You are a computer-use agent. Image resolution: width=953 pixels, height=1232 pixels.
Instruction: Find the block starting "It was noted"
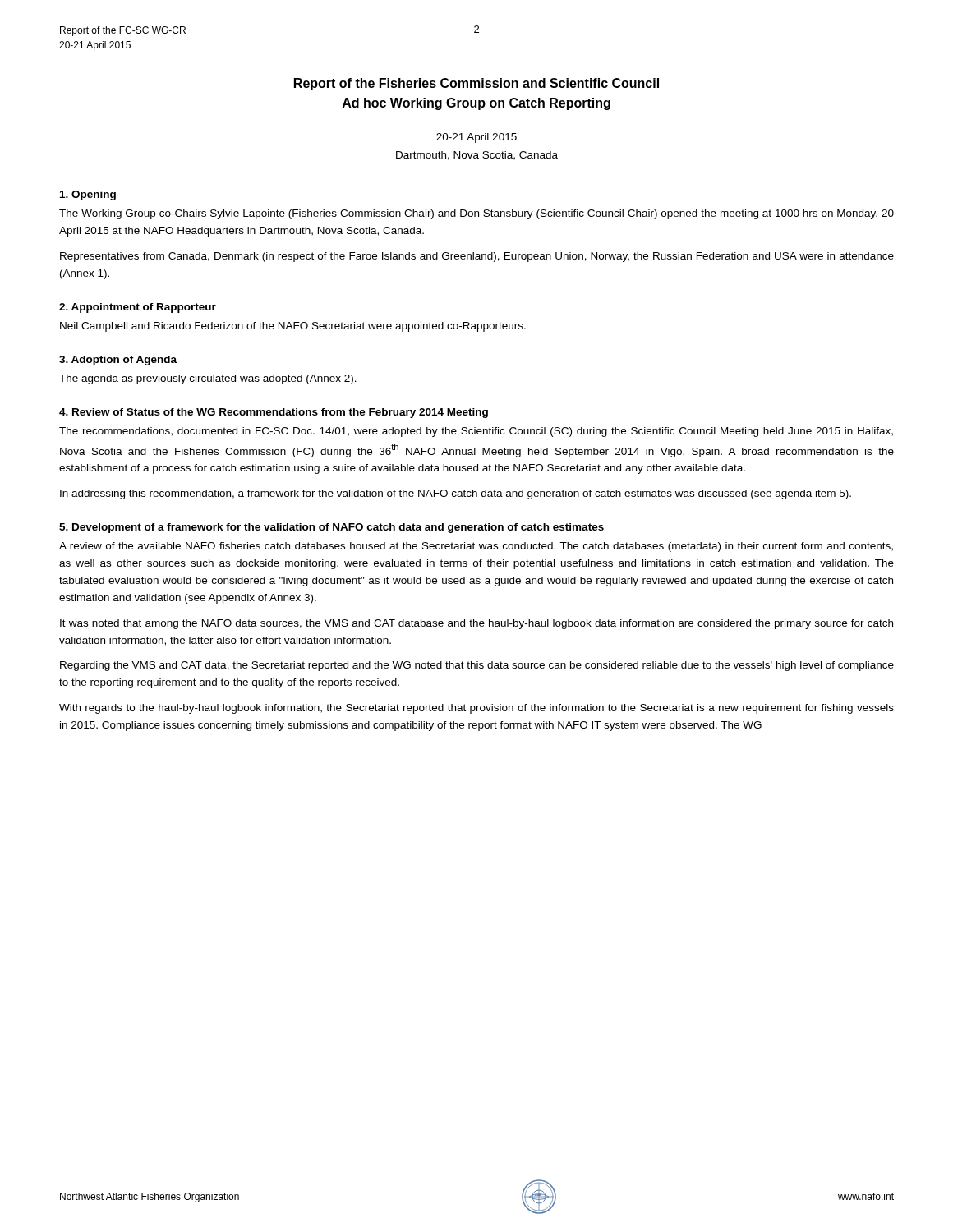[x=476, y=631]
